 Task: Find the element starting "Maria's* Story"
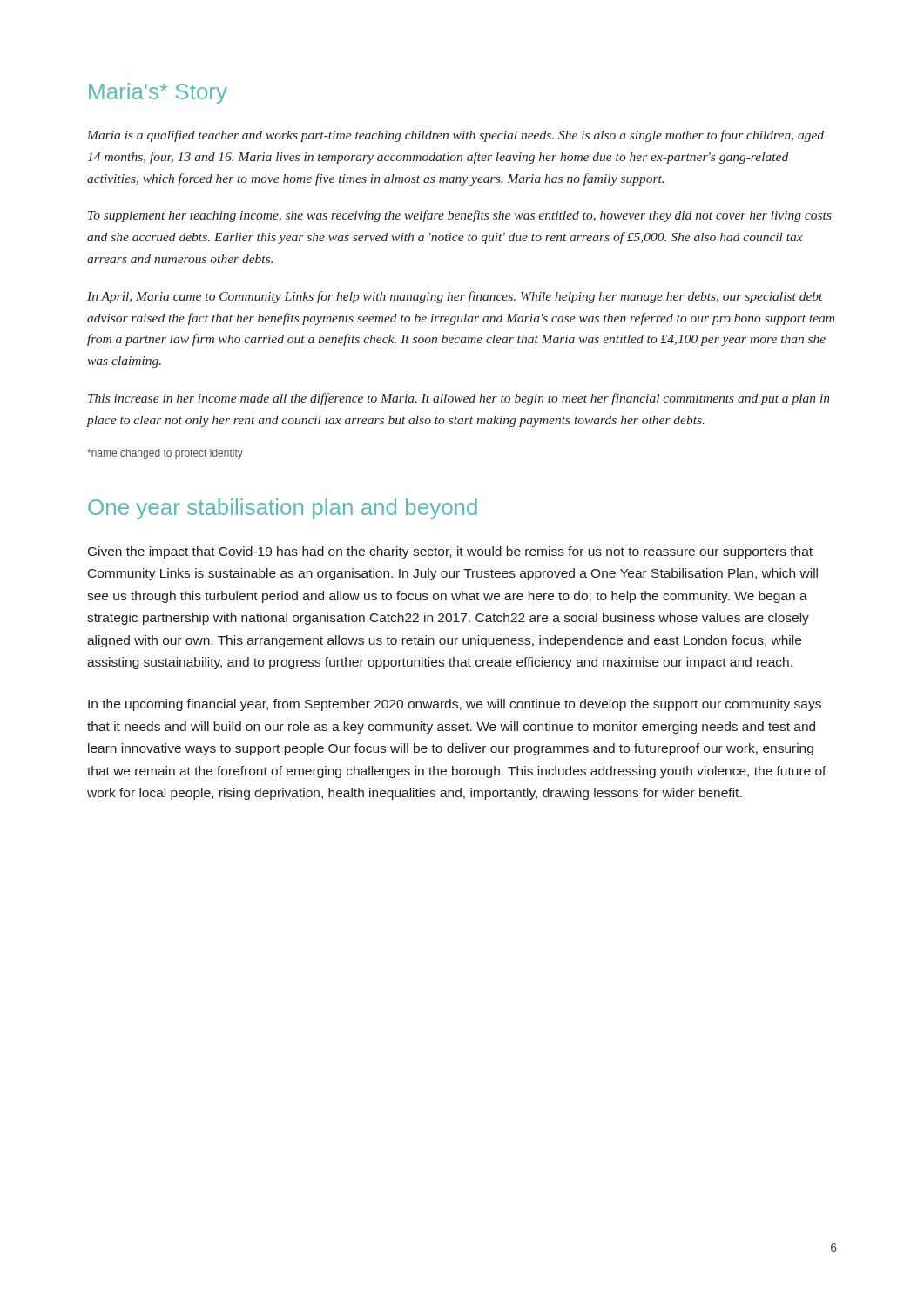pos(158,93)
